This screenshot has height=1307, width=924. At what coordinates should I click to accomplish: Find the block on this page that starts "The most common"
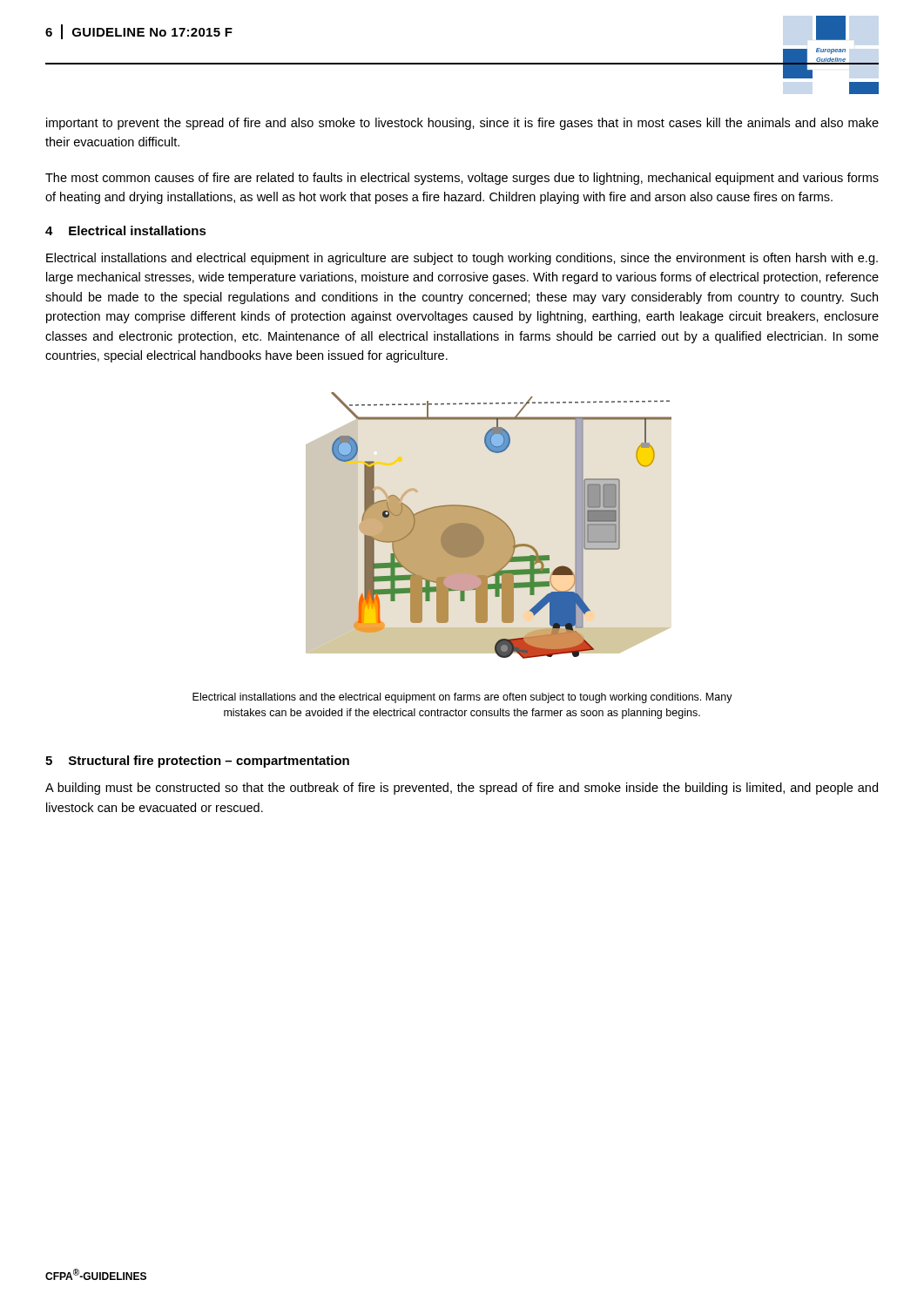[x=462, y=187]
